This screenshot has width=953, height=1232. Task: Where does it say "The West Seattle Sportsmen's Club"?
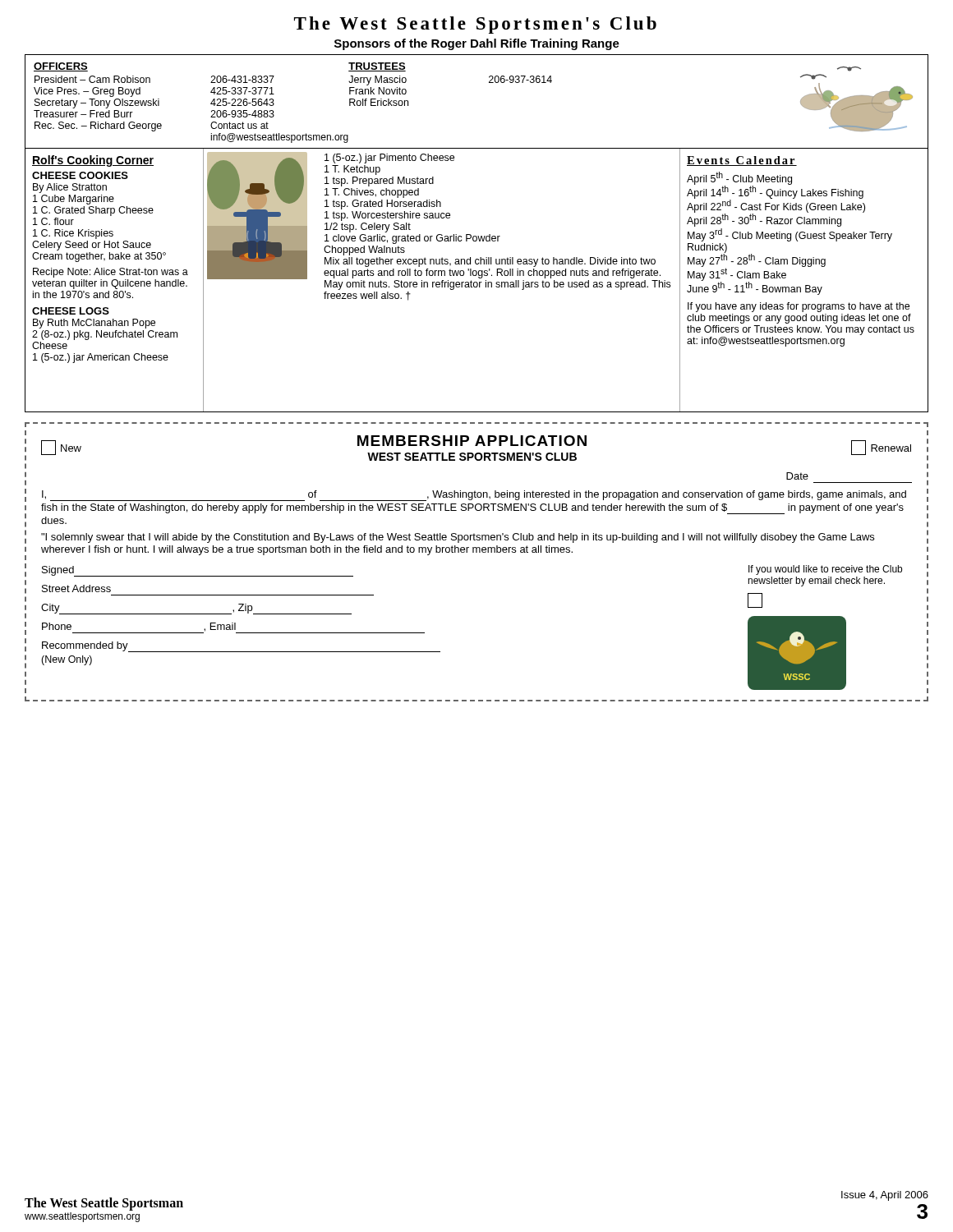(x=476, y=23)
